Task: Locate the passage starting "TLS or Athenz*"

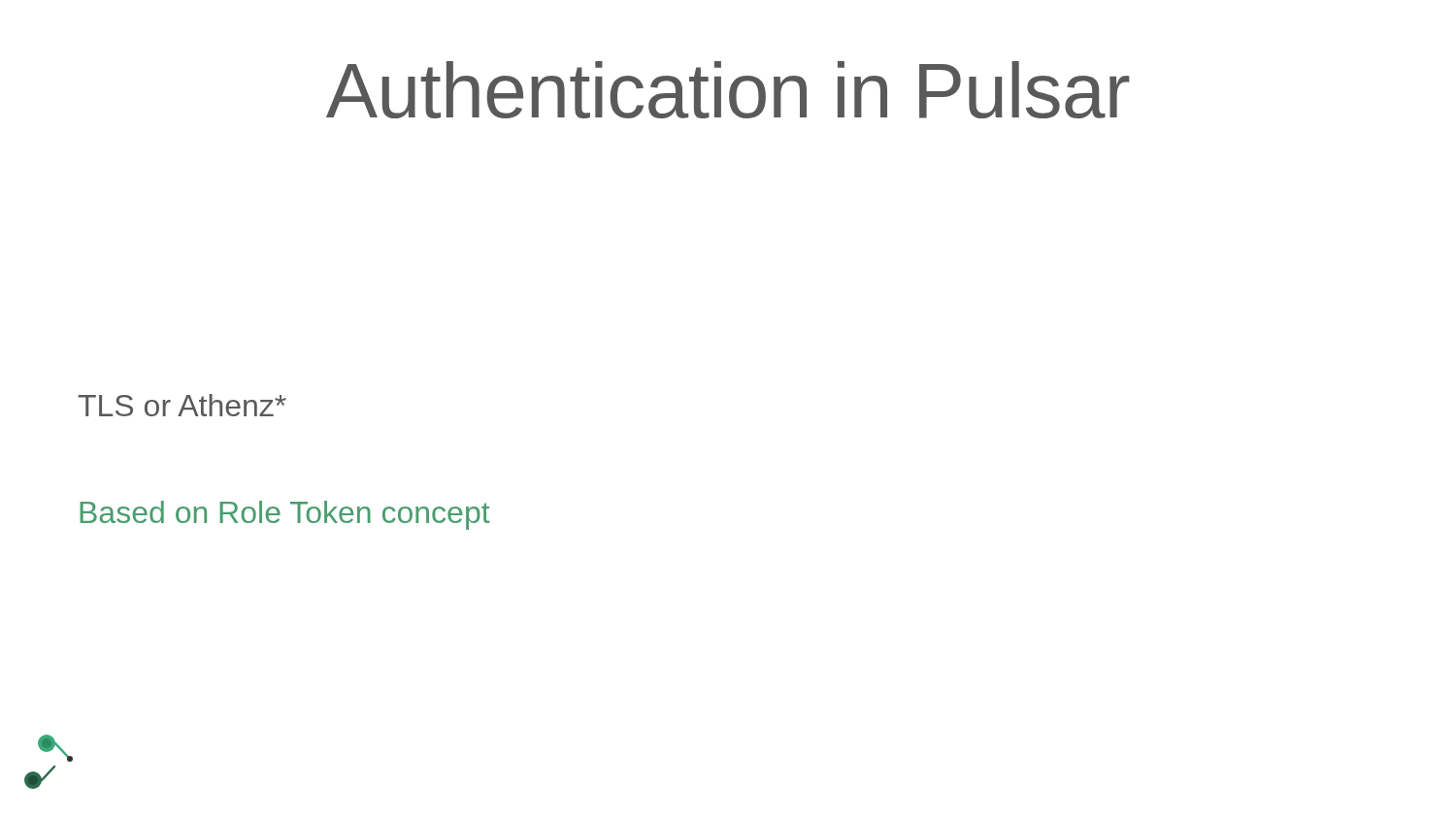Action: point(182,406)
